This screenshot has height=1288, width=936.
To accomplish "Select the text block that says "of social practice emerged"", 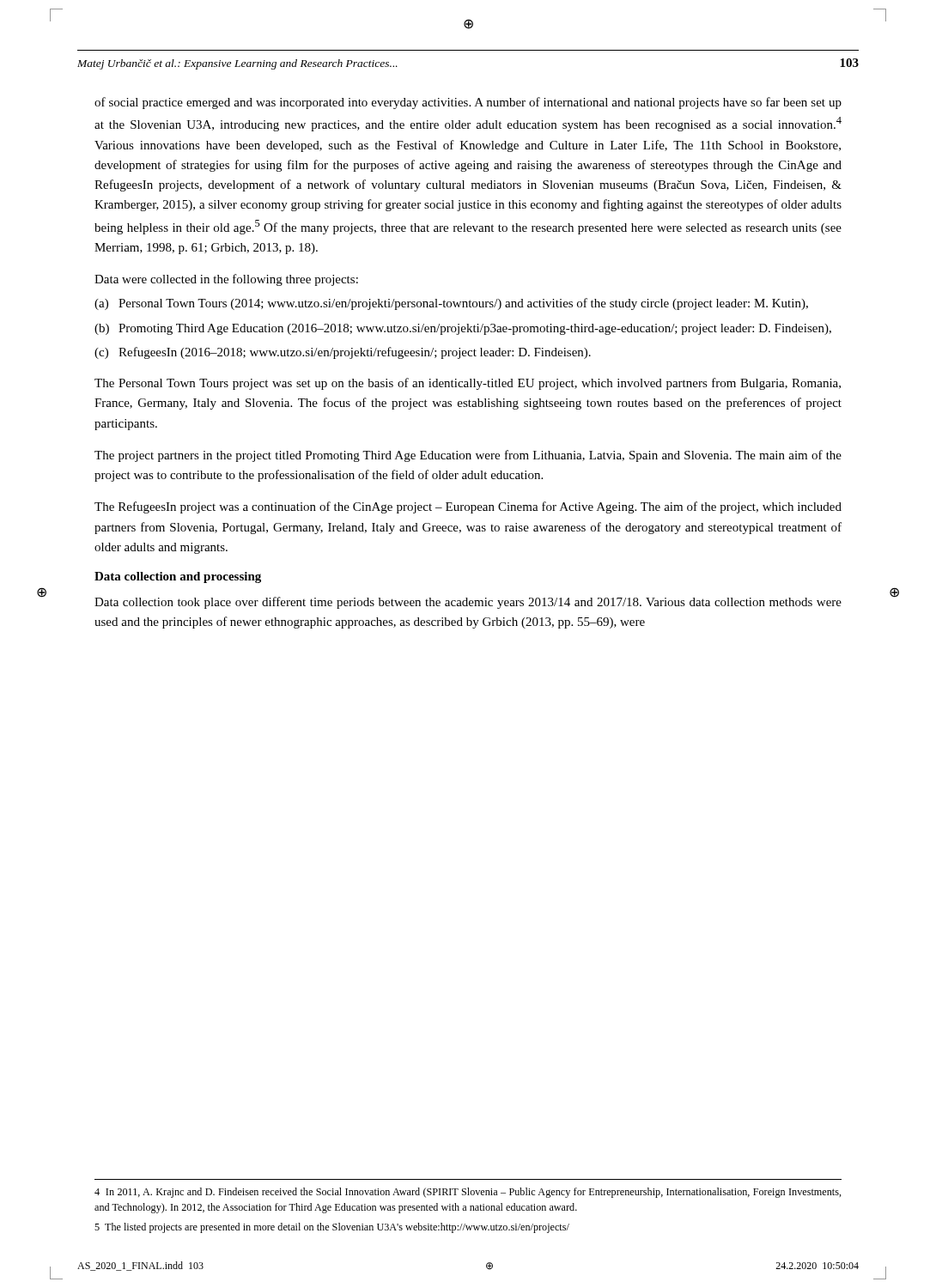I will coord(468,175).
